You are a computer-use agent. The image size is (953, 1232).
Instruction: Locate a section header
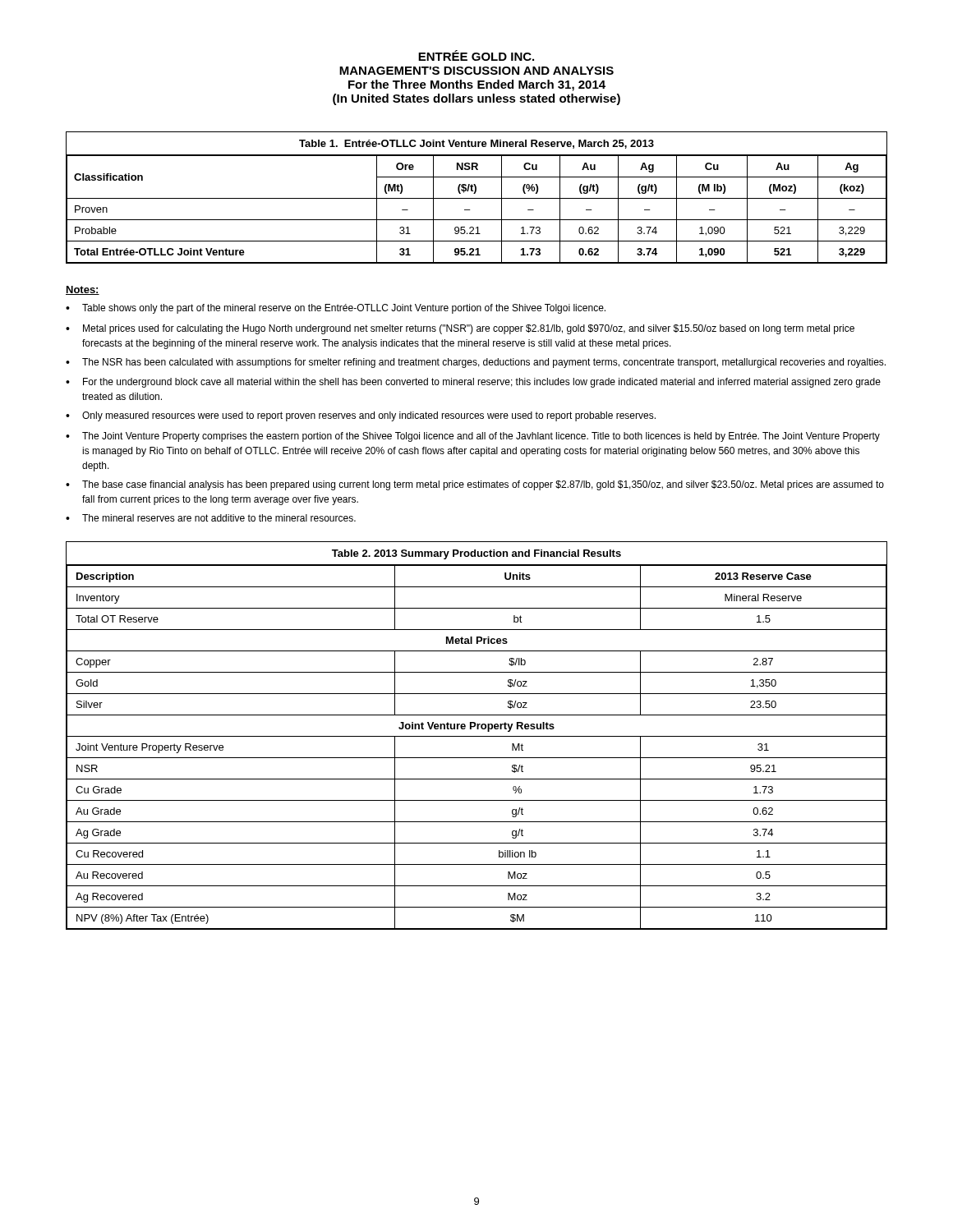[82, 290]
